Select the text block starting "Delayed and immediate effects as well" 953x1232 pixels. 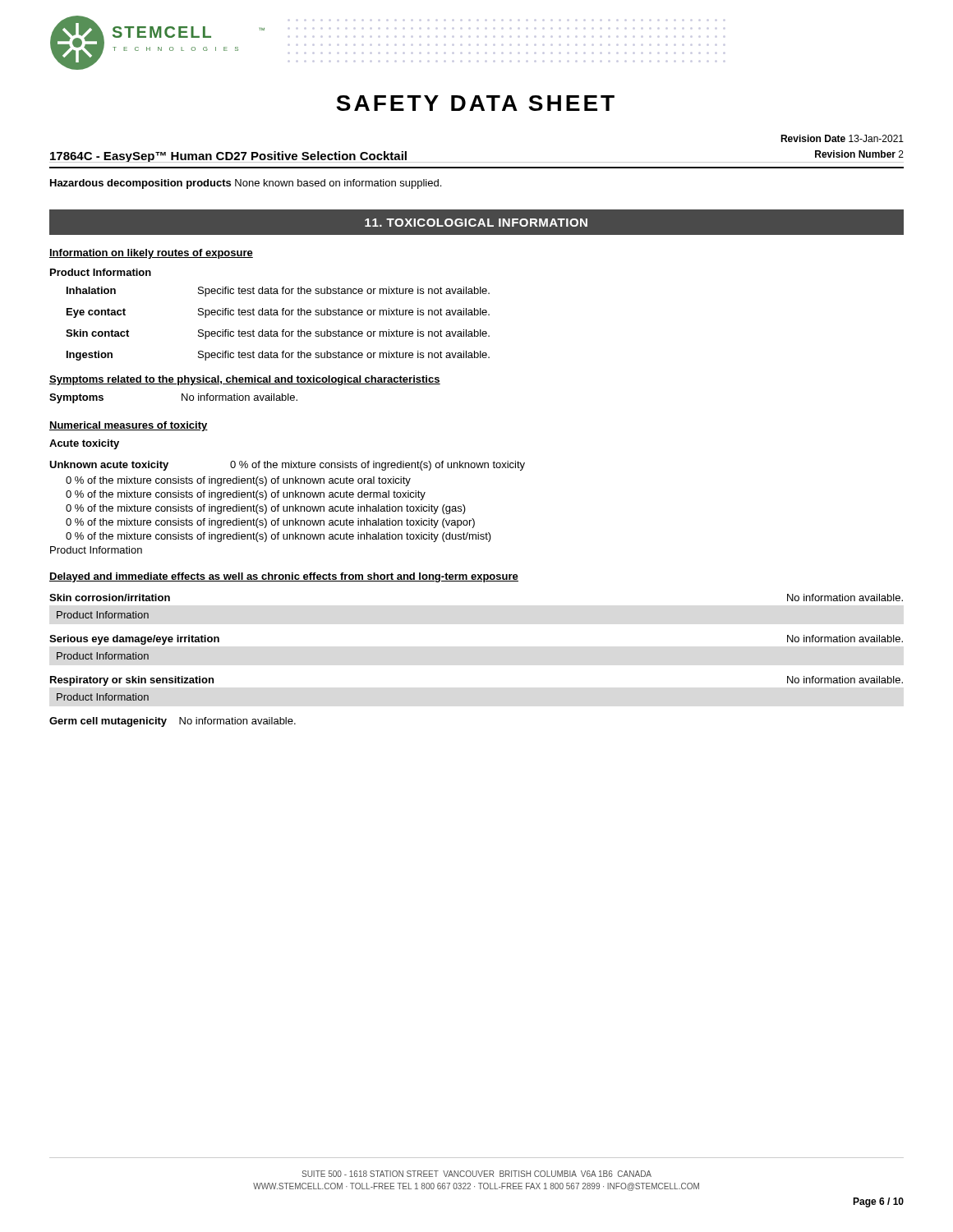click(284, 576)
